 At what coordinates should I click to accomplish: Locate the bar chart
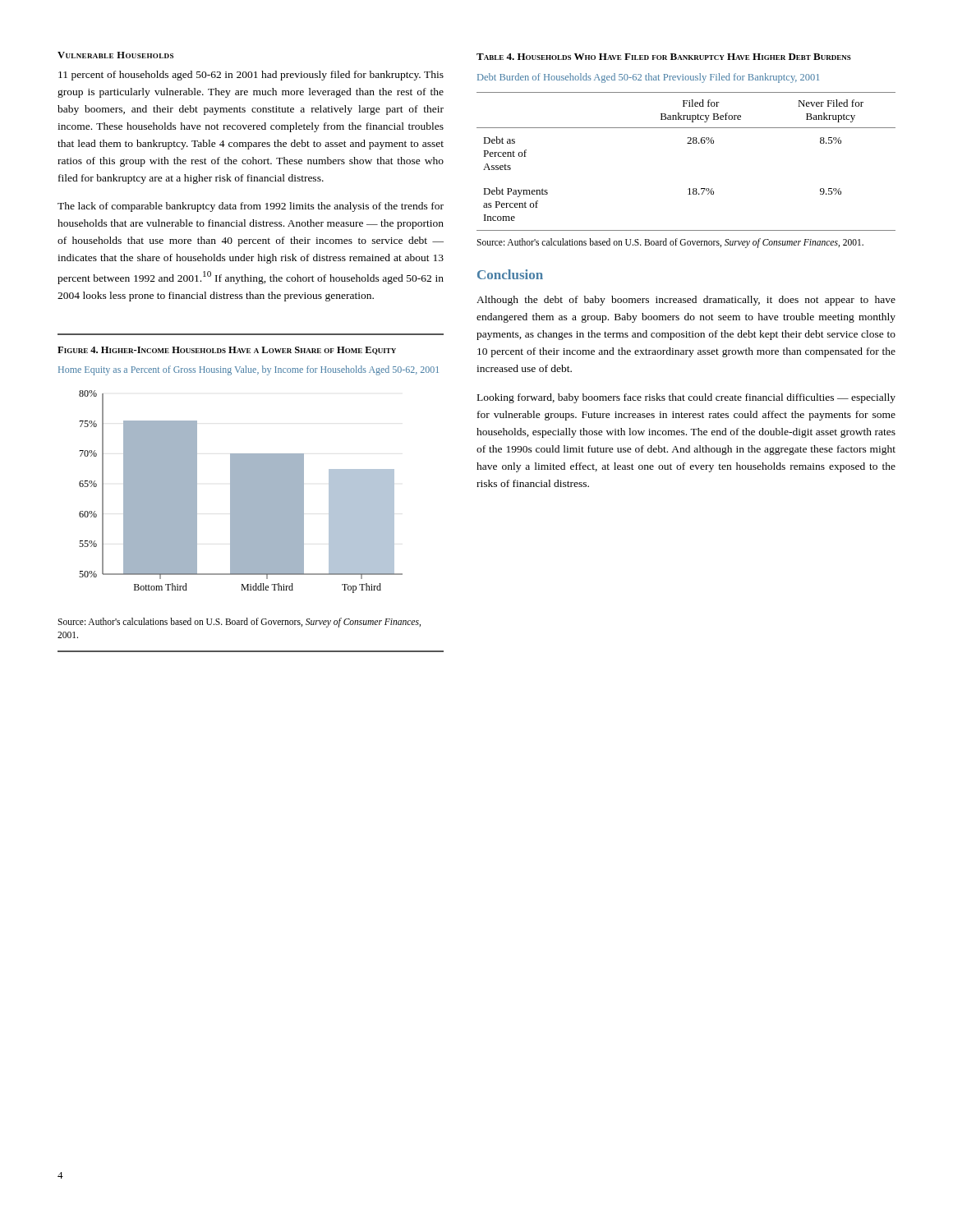(x=251, y=498)
